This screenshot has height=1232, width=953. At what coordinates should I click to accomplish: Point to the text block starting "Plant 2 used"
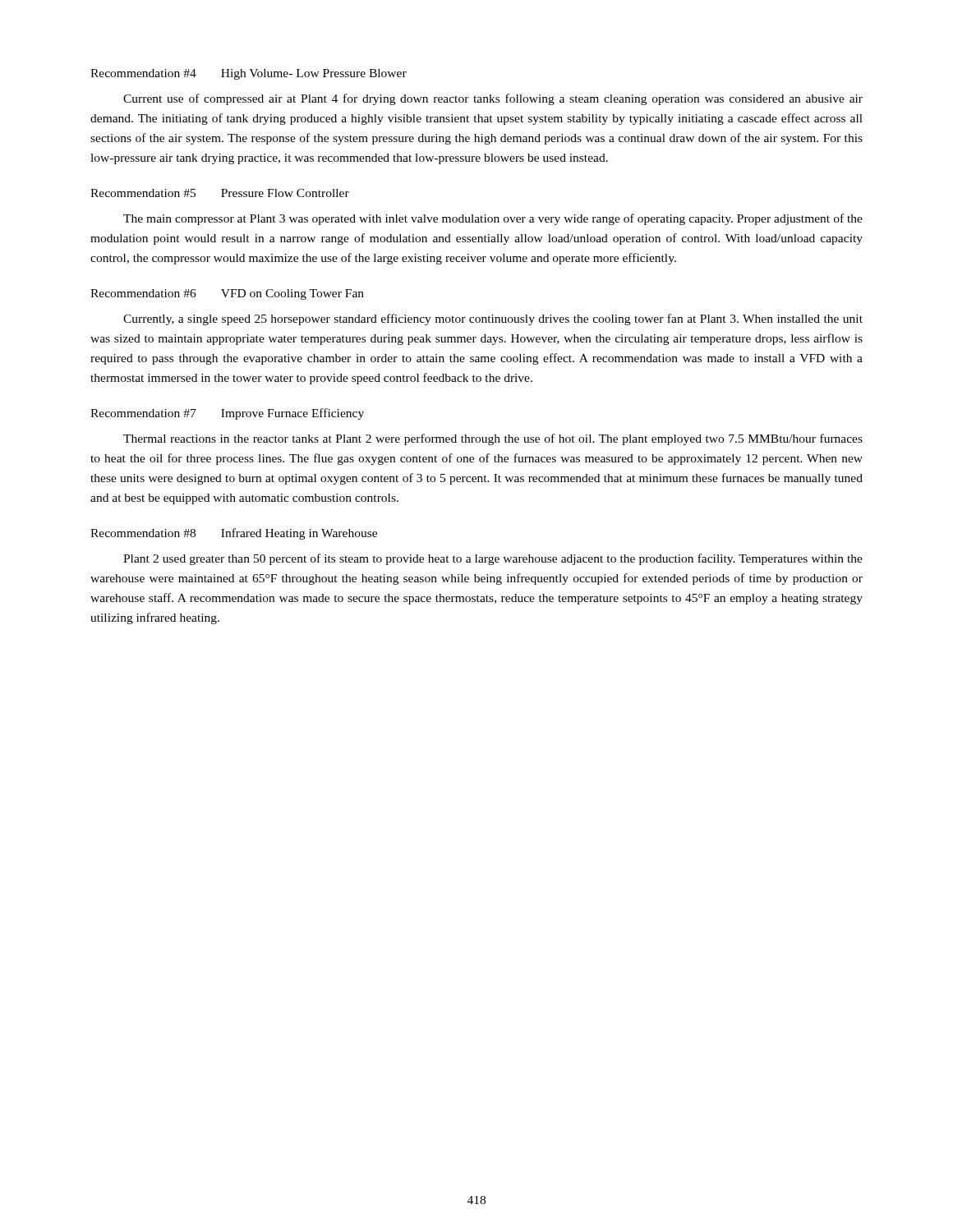(x=476, y=588)
